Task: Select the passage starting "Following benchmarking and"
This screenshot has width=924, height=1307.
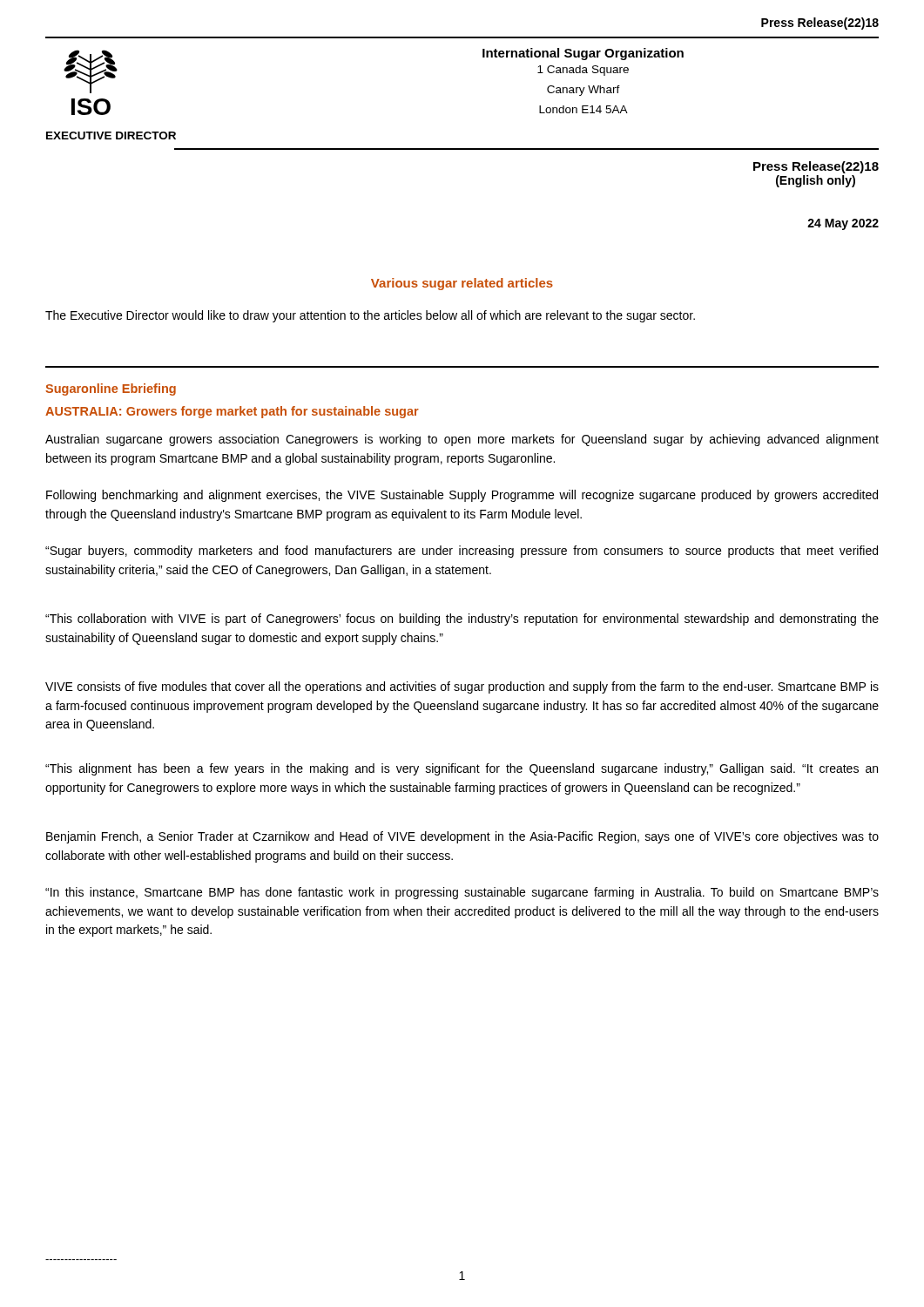Action: (462, 504)
